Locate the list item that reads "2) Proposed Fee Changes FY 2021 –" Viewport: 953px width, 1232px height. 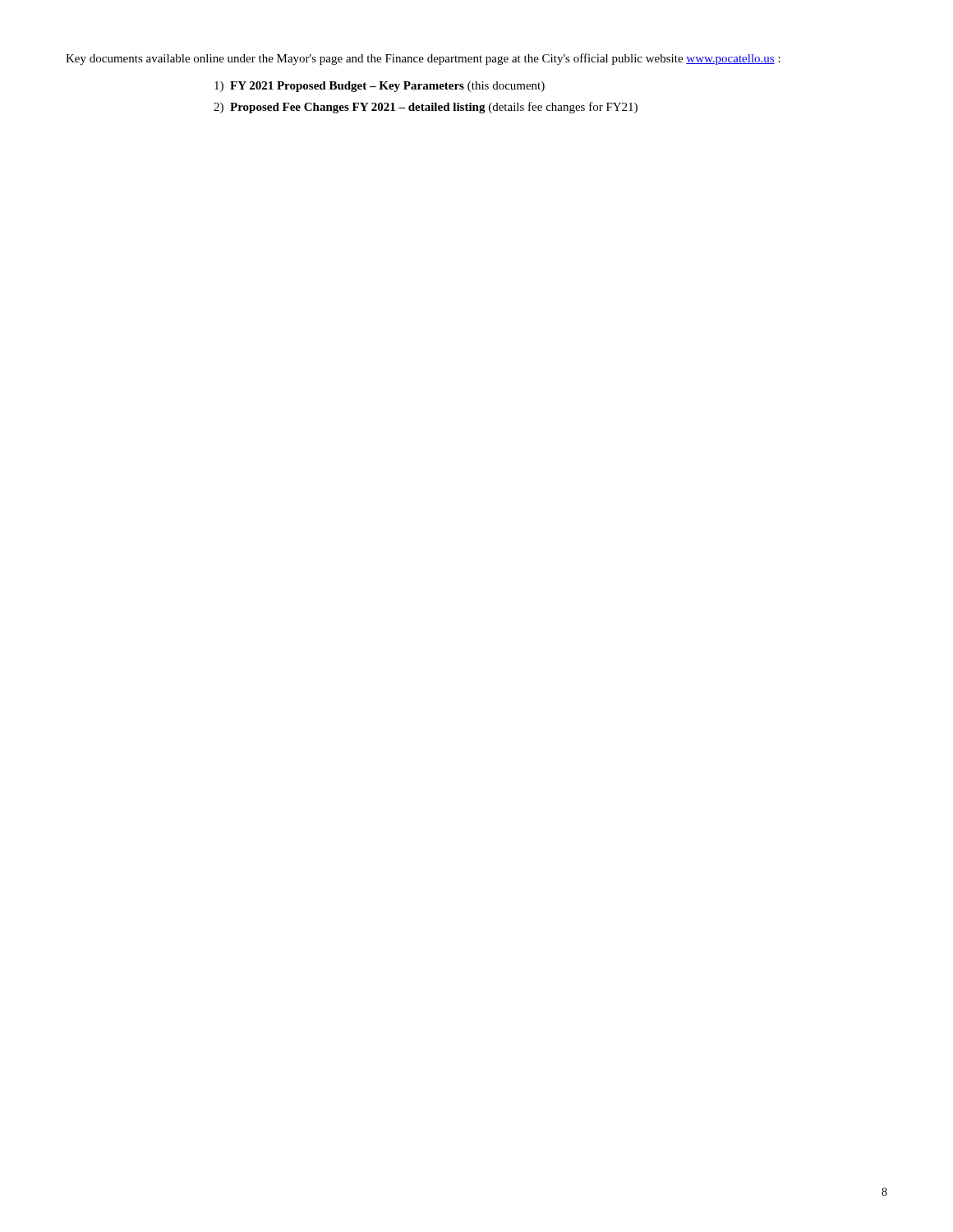coord(426,107)
